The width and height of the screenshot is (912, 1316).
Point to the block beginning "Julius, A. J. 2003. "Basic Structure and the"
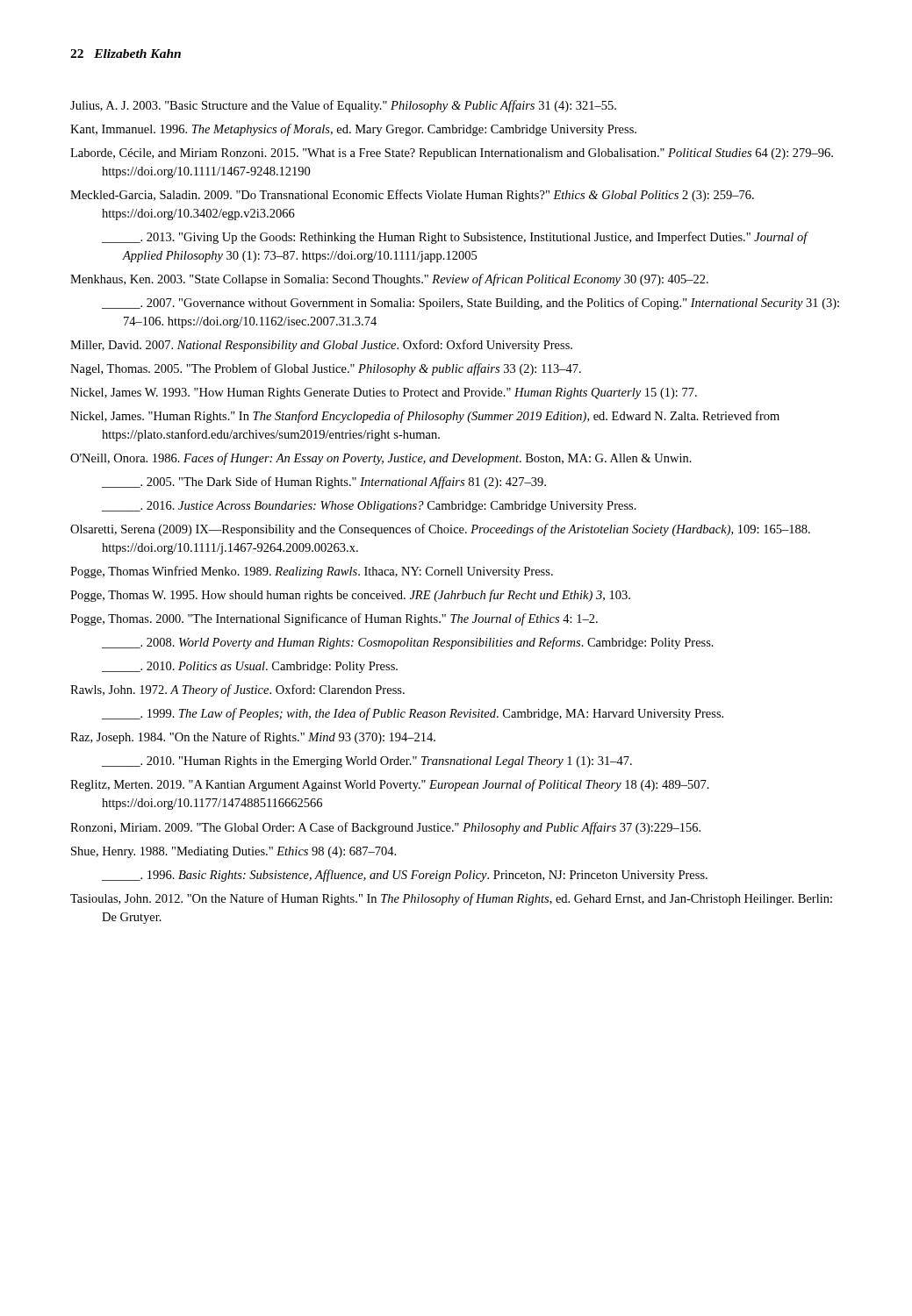pyautogui.click(x=344, y=105)
